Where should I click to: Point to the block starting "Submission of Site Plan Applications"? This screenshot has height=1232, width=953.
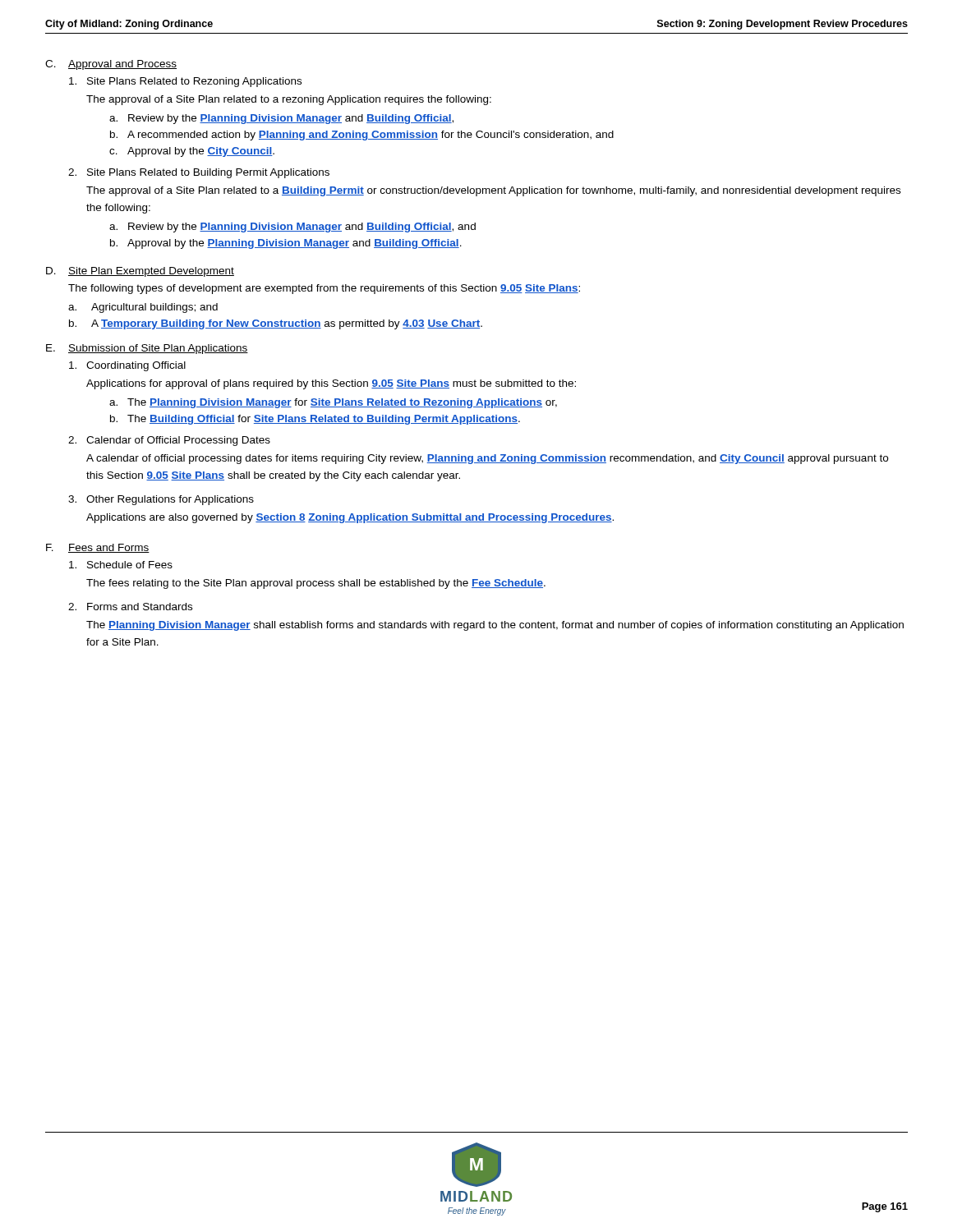point(158,348)
